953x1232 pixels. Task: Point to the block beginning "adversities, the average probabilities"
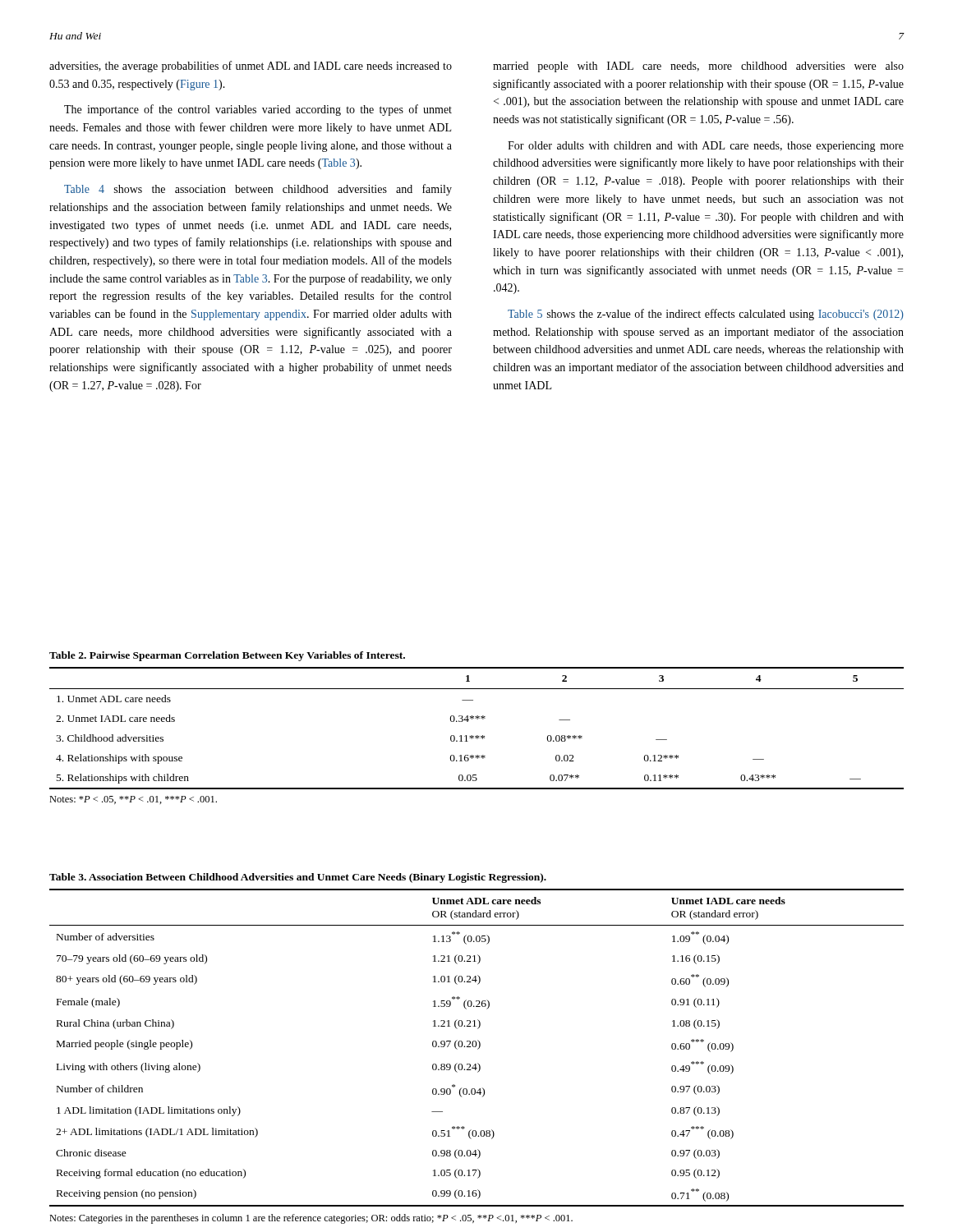tap(251, 226)
